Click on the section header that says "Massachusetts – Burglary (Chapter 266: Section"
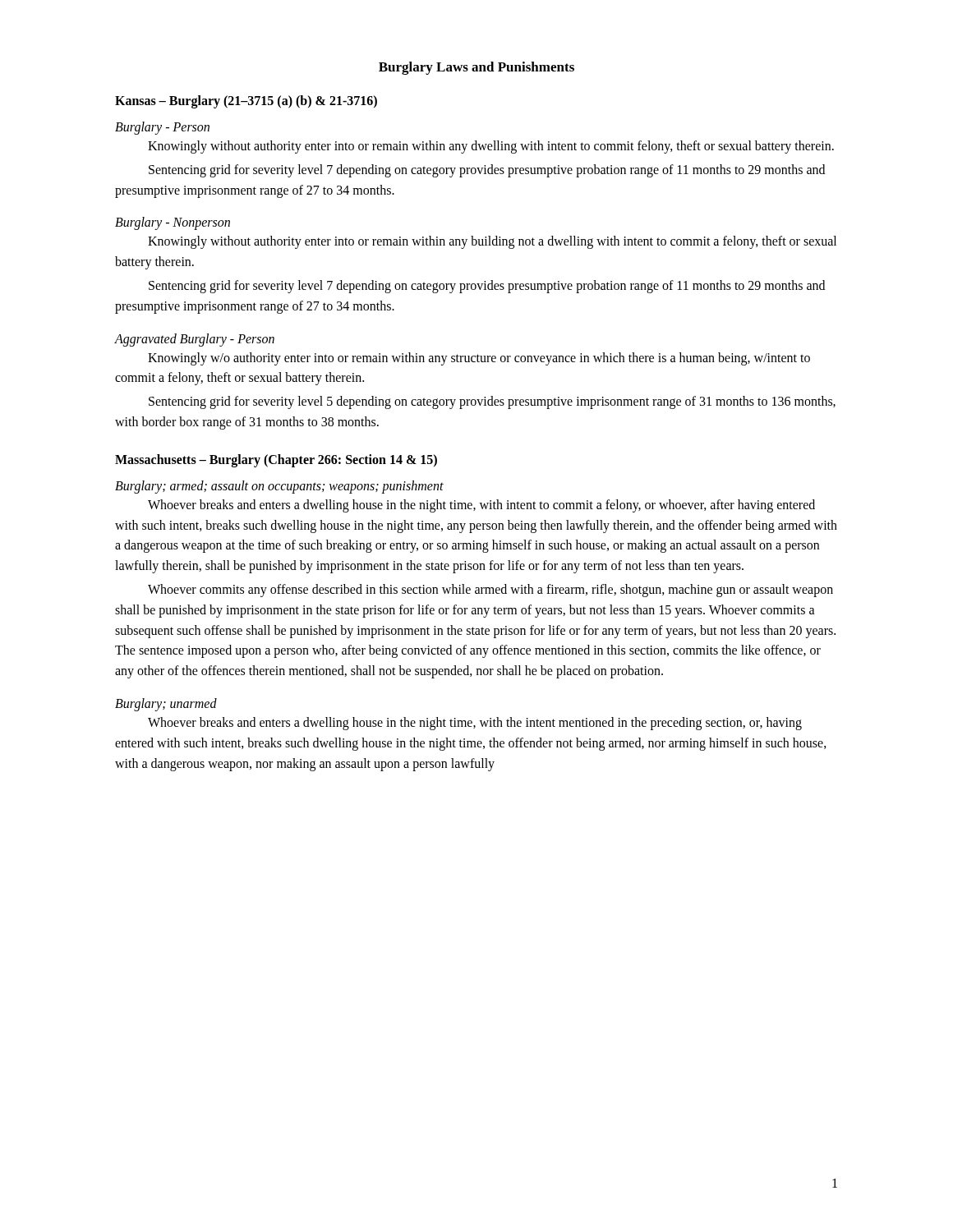Viewport: 953px width, 1232px height. [276, 459]
